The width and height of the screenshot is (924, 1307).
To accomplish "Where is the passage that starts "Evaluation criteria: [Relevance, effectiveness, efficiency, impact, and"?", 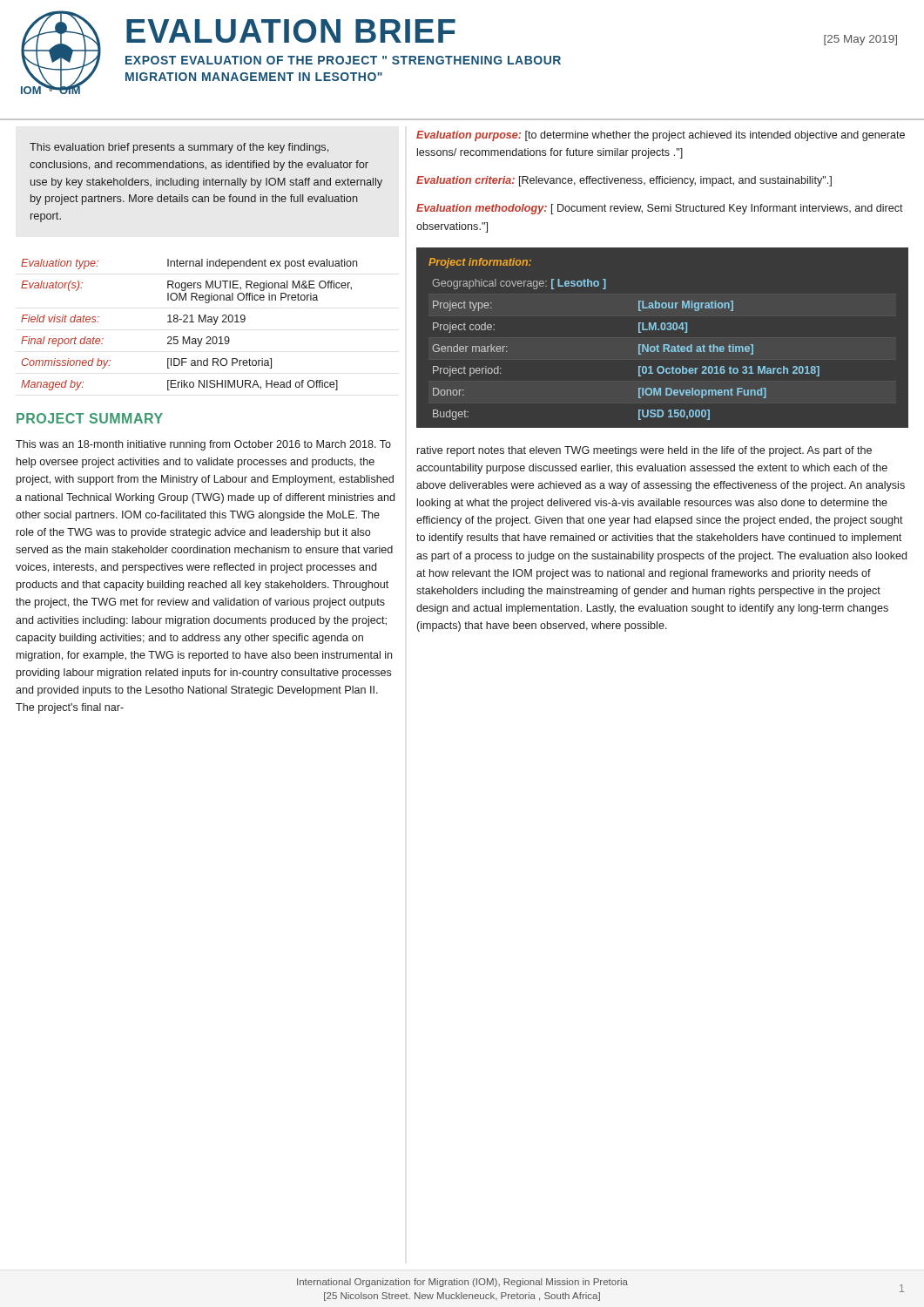I will [624, 181].
